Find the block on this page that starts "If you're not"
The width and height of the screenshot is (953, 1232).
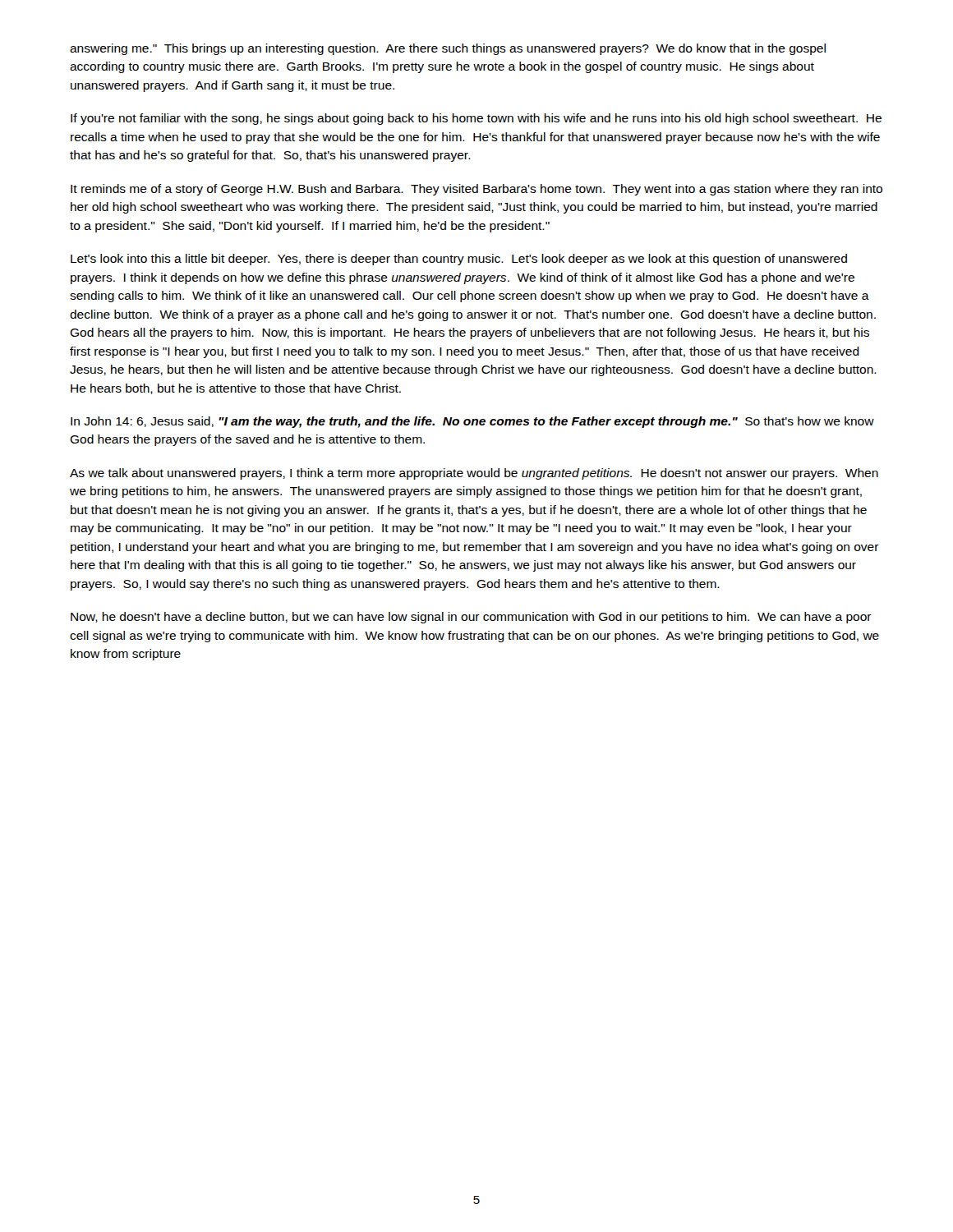pos(476,137)
